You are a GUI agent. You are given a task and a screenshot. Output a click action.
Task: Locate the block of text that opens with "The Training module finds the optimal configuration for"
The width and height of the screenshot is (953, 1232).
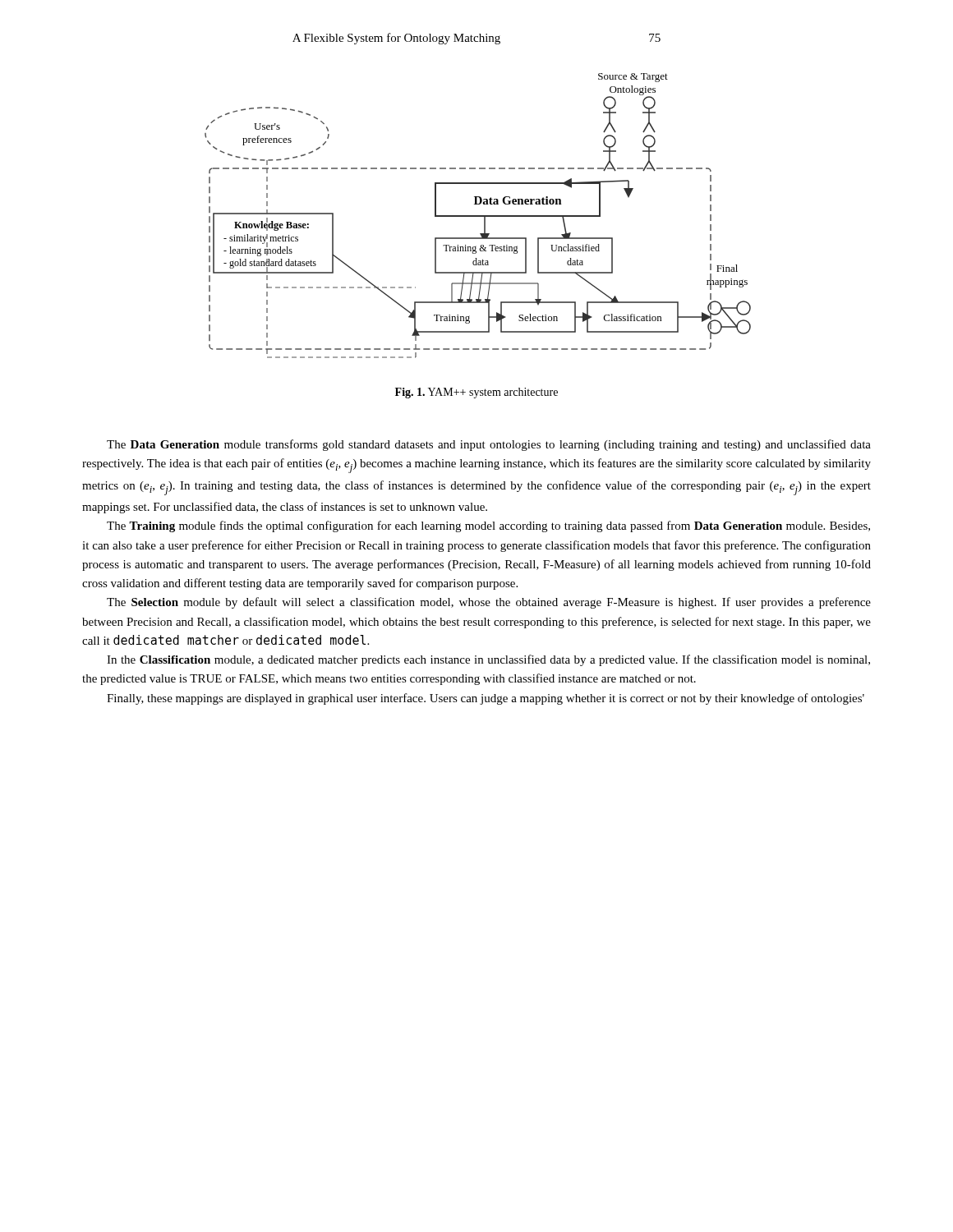(x=476, y=555)
